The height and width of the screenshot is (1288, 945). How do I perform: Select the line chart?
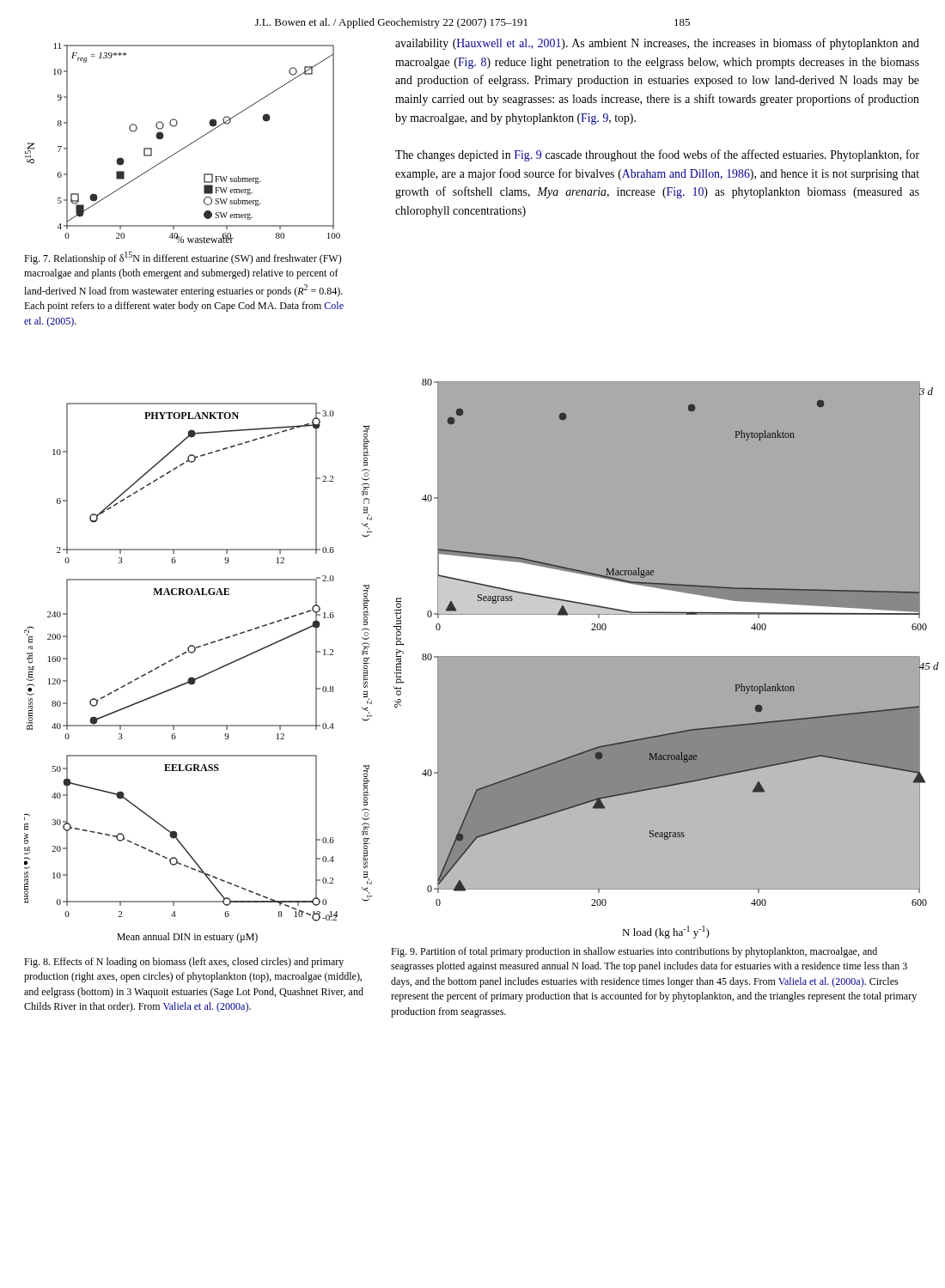pos(198,674)
